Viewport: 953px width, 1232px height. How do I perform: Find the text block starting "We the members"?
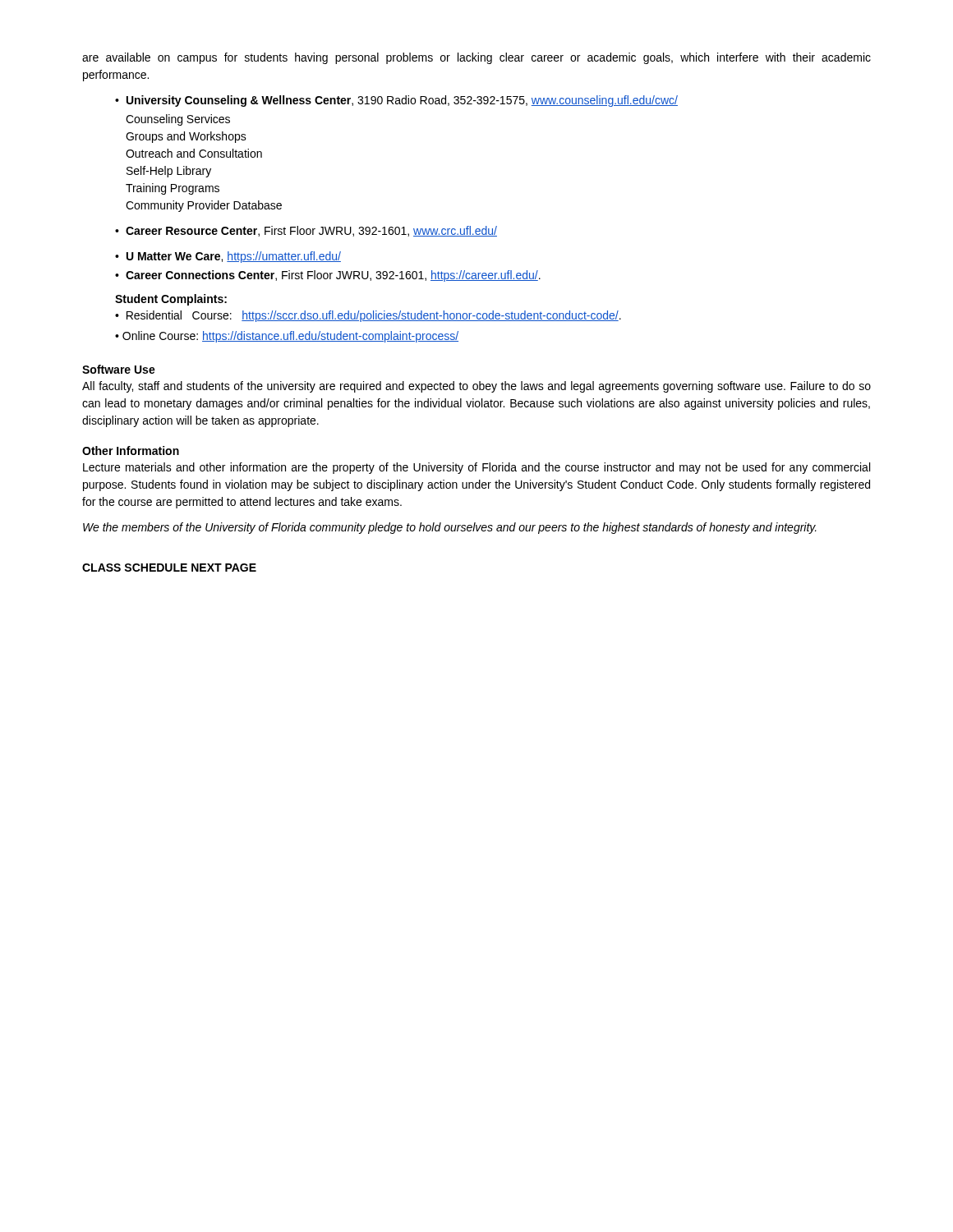point(450,527)
